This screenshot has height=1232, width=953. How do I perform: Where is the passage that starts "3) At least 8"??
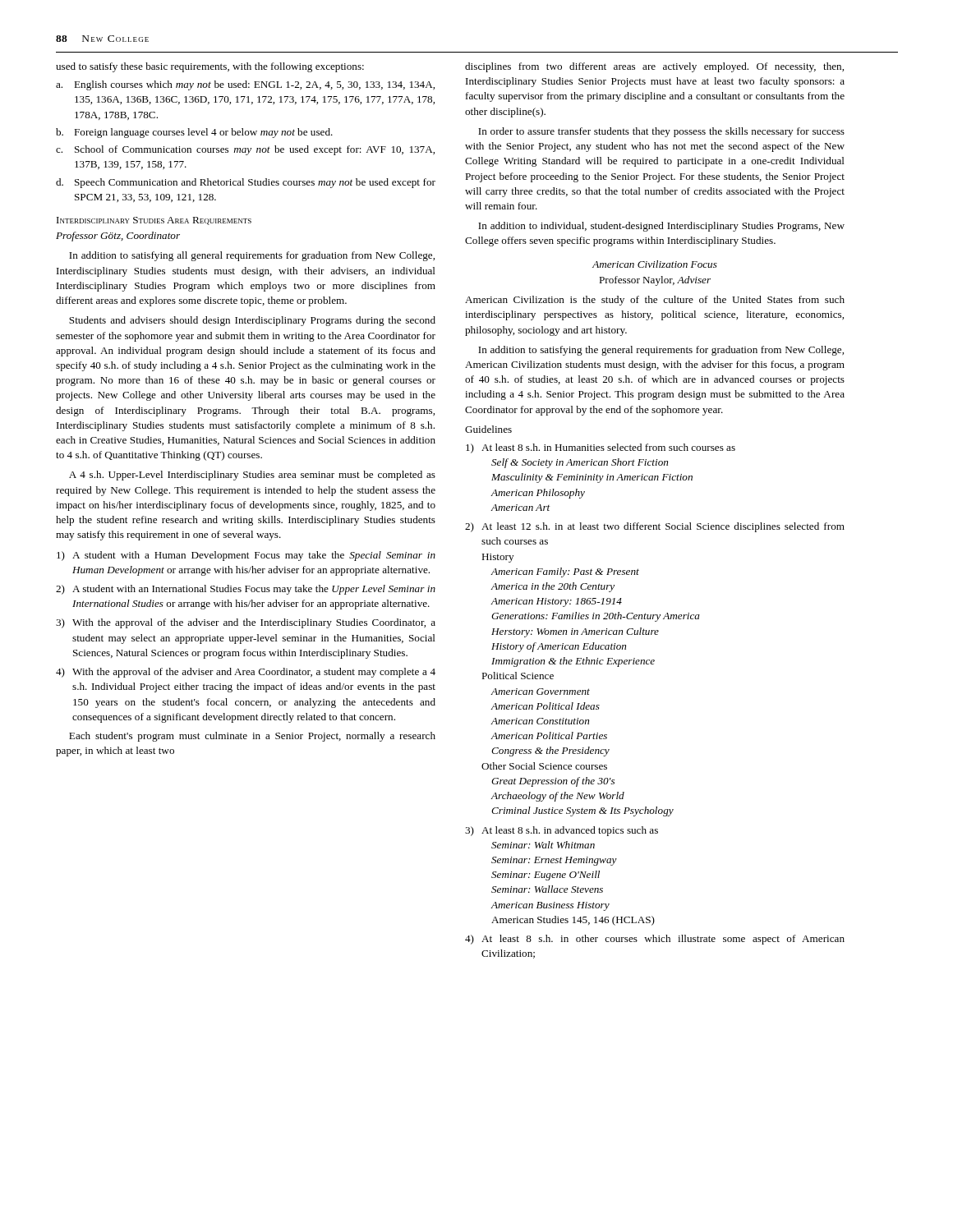[562, 875]
